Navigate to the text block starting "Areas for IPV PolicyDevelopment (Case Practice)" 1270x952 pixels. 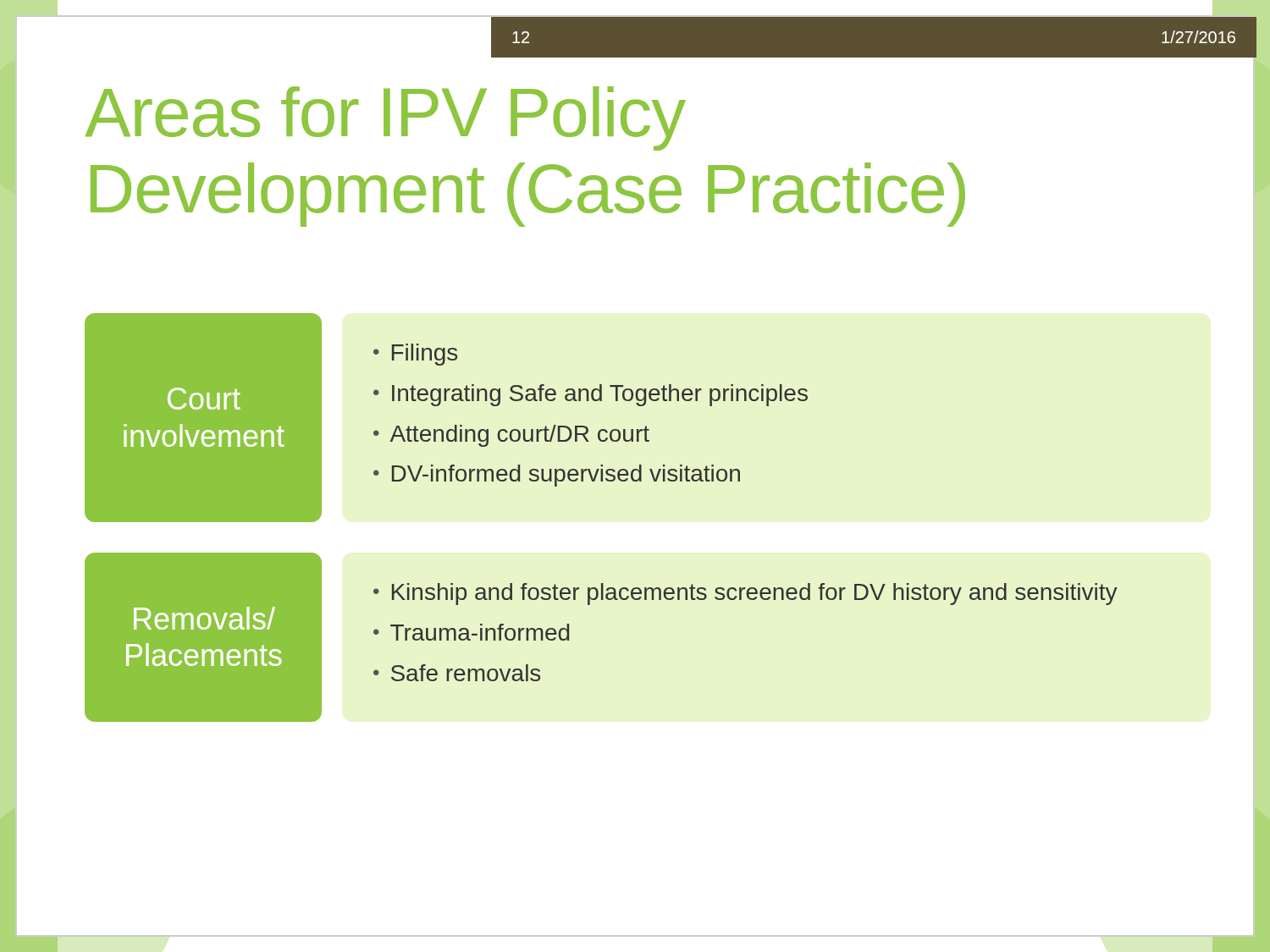click(644, 151)
